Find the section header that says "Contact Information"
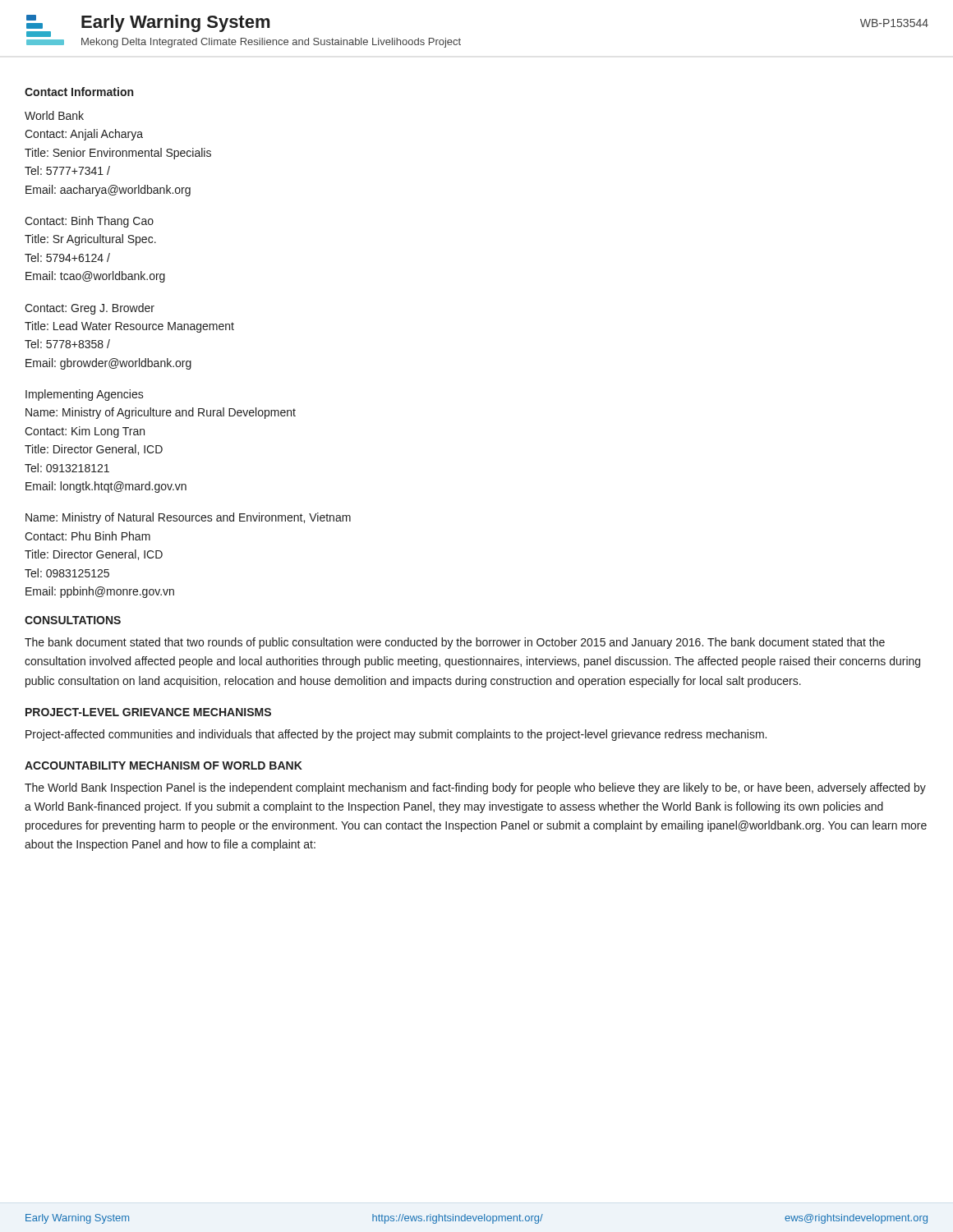This screenshot has width=953, height=1232. coord(79,92)
